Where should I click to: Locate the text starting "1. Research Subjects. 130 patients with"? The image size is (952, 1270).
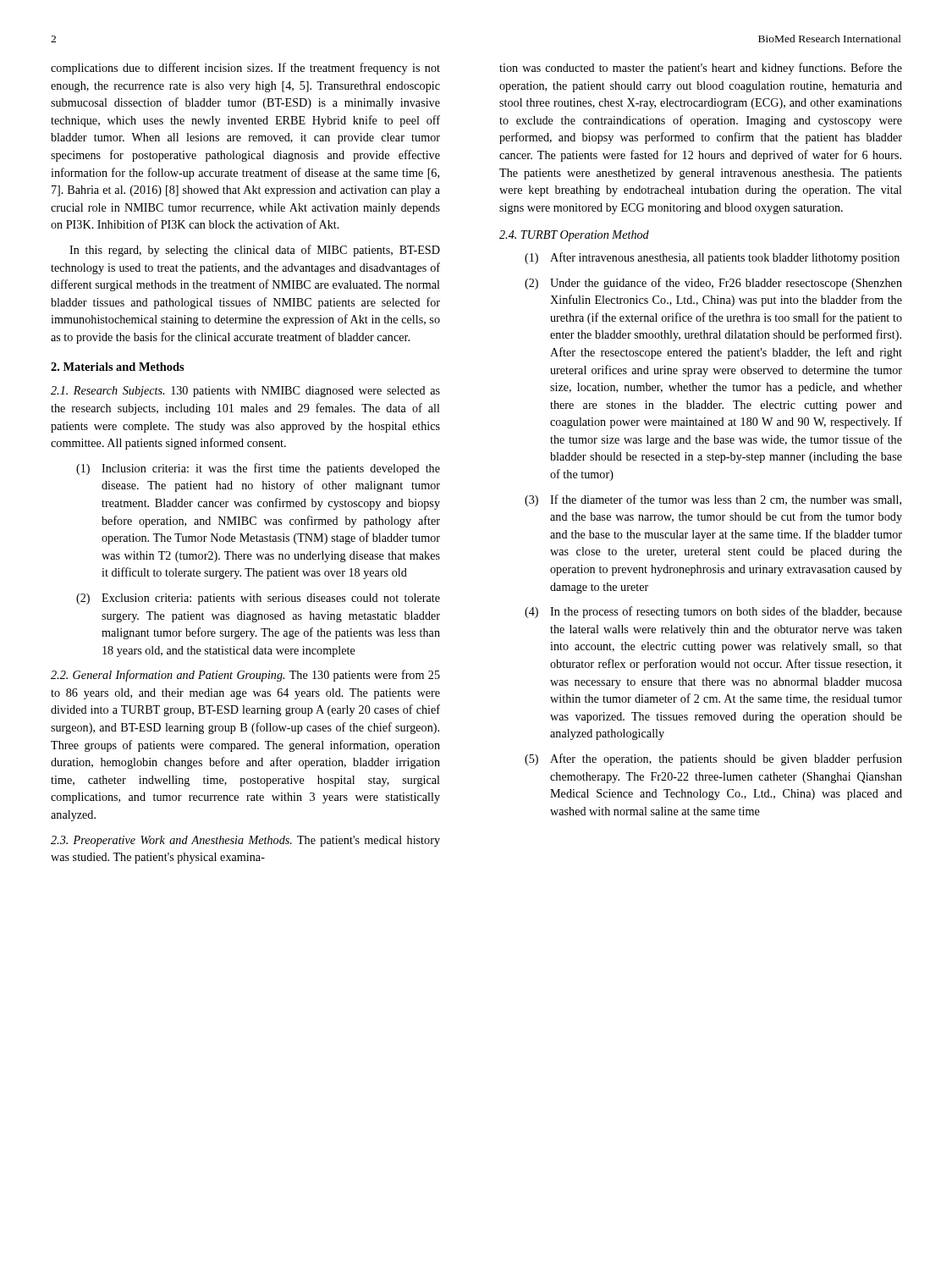245,417
